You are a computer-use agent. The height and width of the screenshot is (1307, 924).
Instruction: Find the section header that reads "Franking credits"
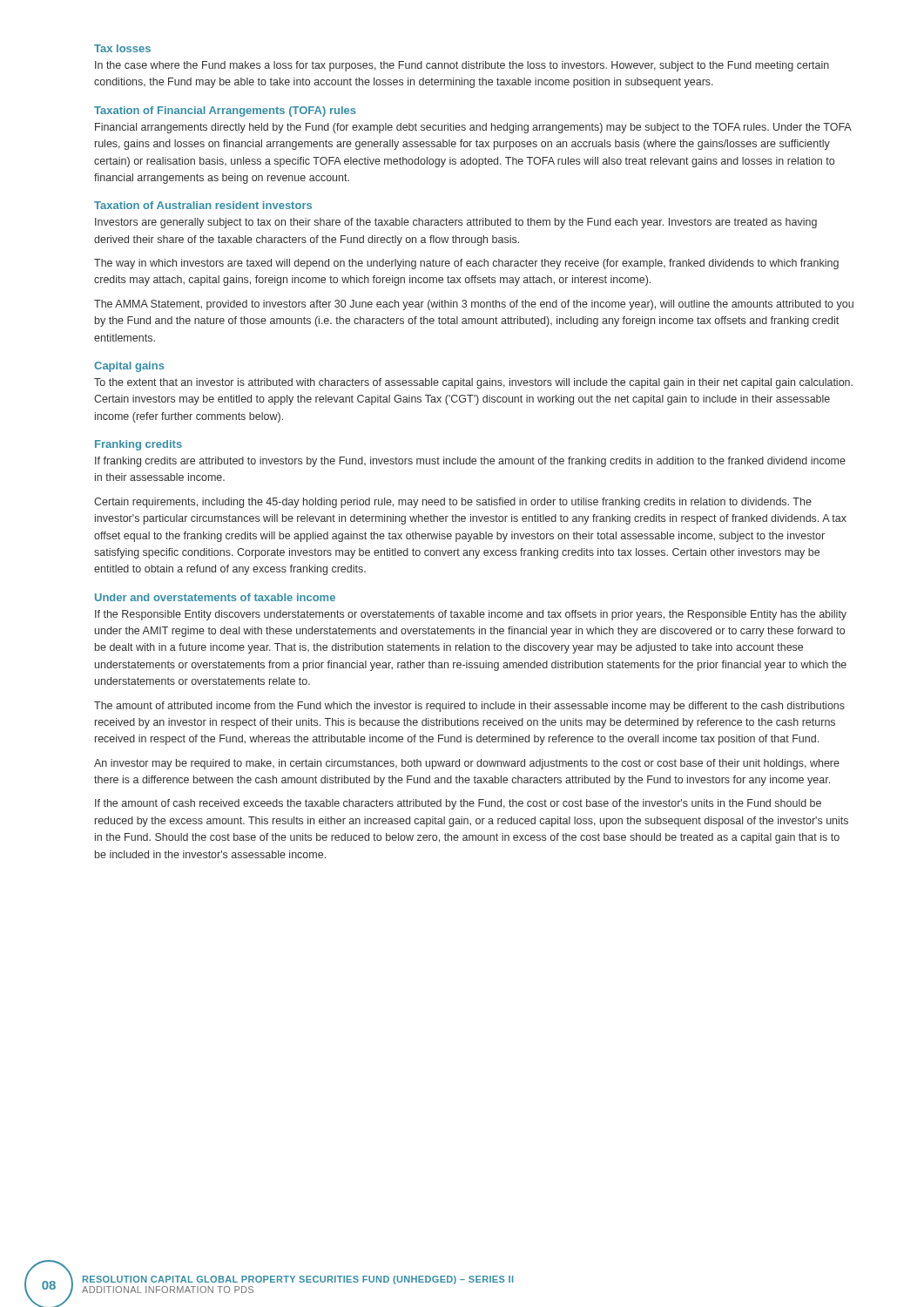tap(138, 444)
